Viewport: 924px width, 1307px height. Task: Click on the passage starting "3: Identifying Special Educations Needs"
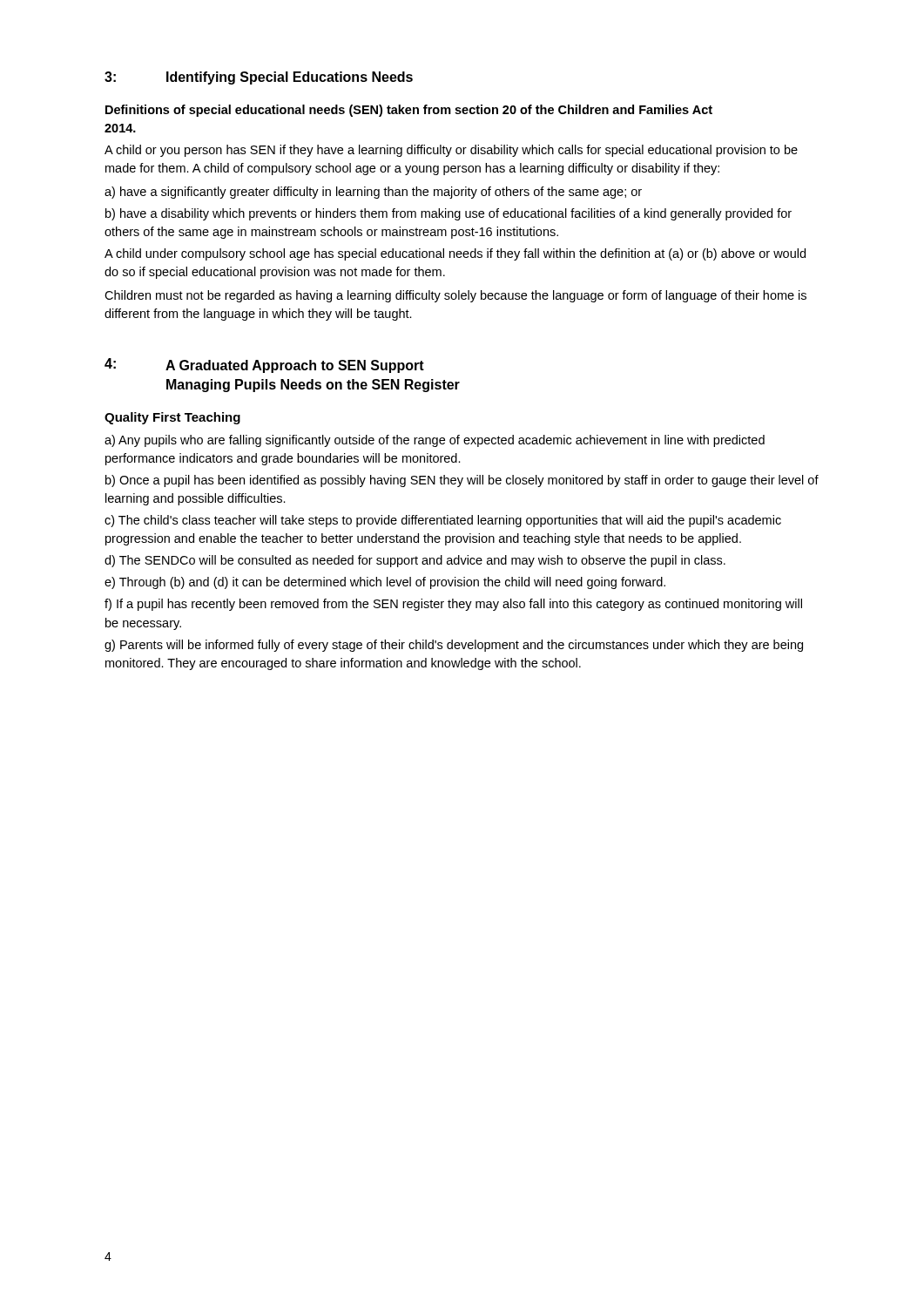[x=259, y=78]
